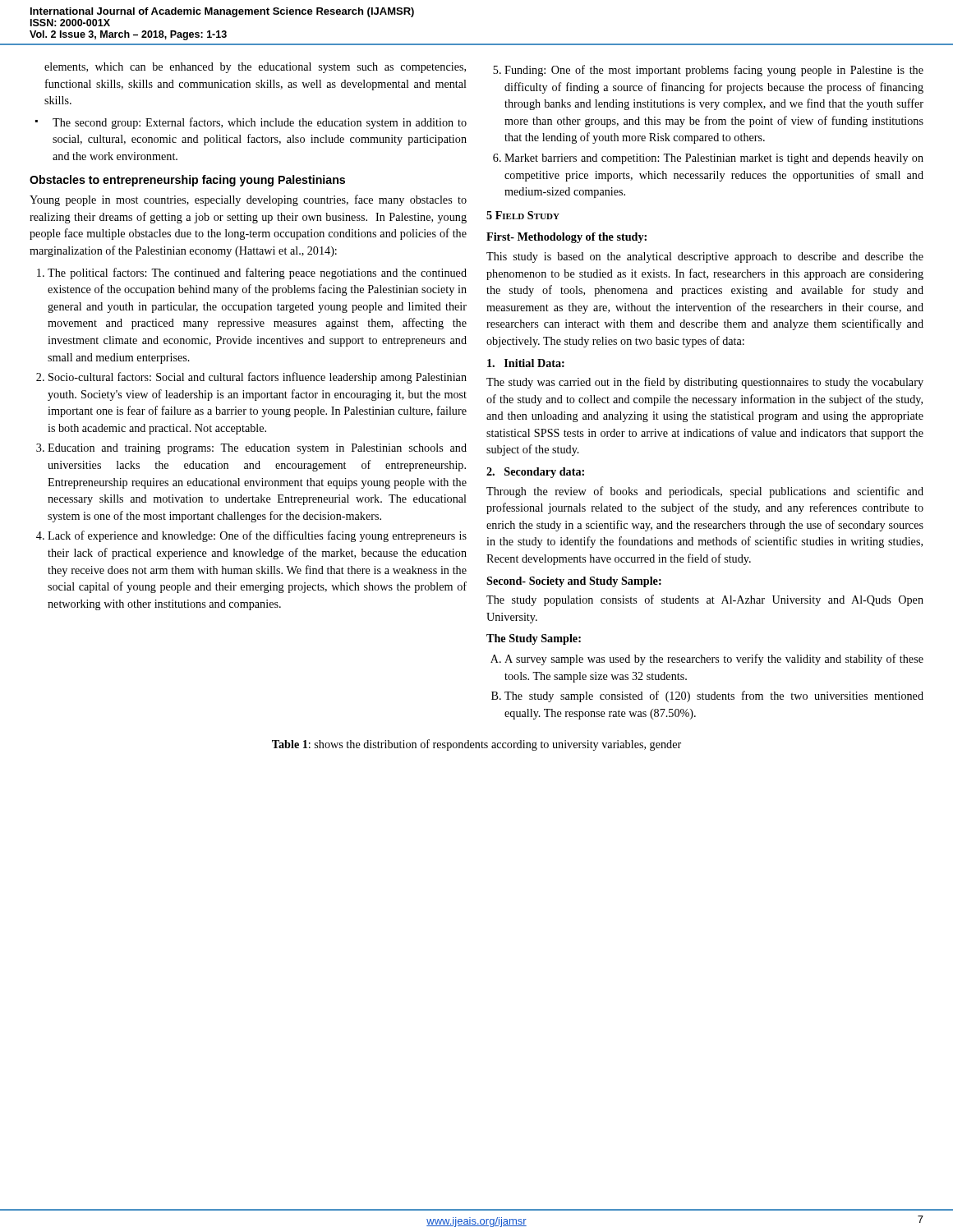Image resolution: width=953 pixels, height=1232 pixels.
Task: Find the text block containing "This study is based"
Action: point(705,299)
